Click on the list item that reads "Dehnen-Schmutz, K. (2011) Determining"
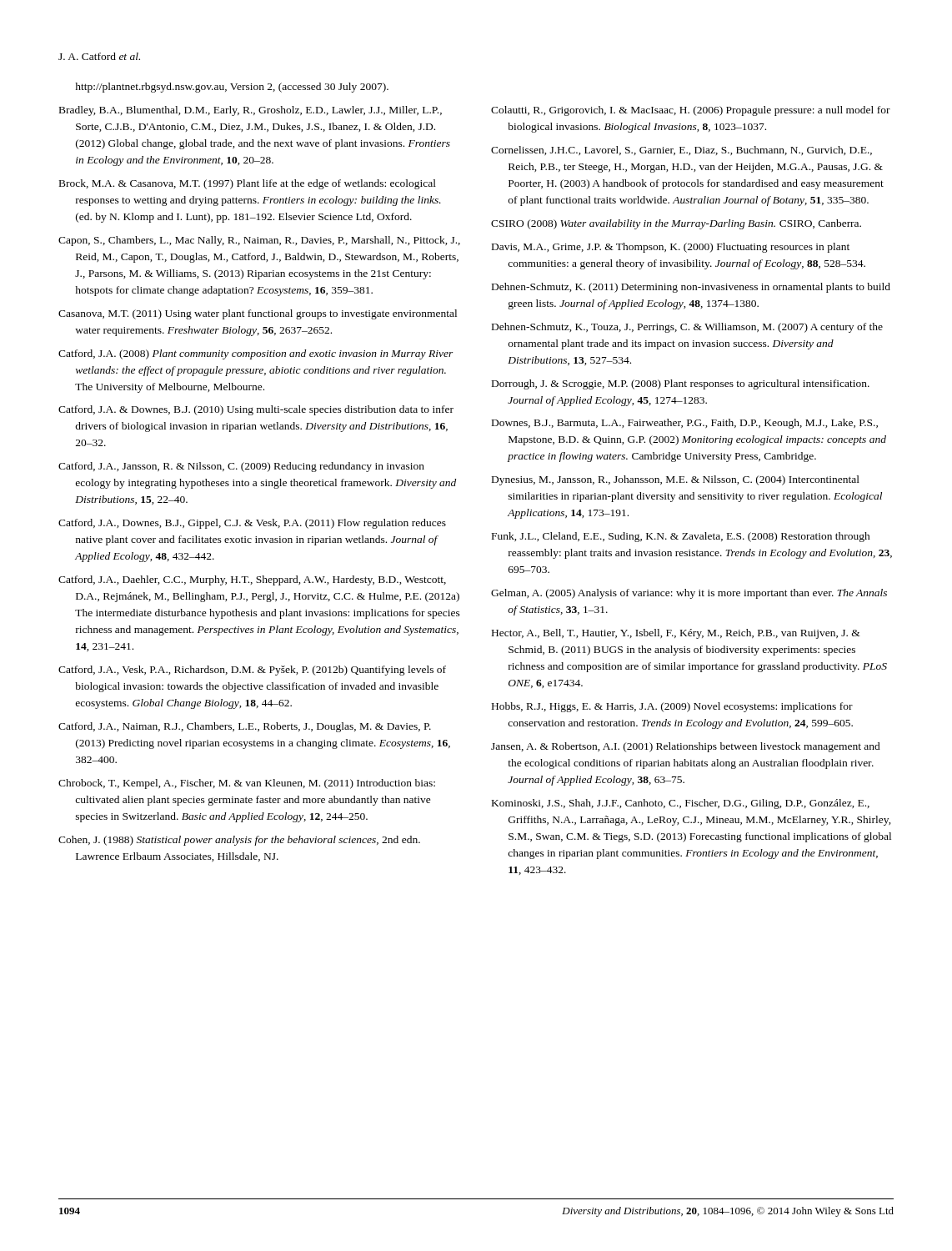 pyautogui.click(x=691, y=295)
